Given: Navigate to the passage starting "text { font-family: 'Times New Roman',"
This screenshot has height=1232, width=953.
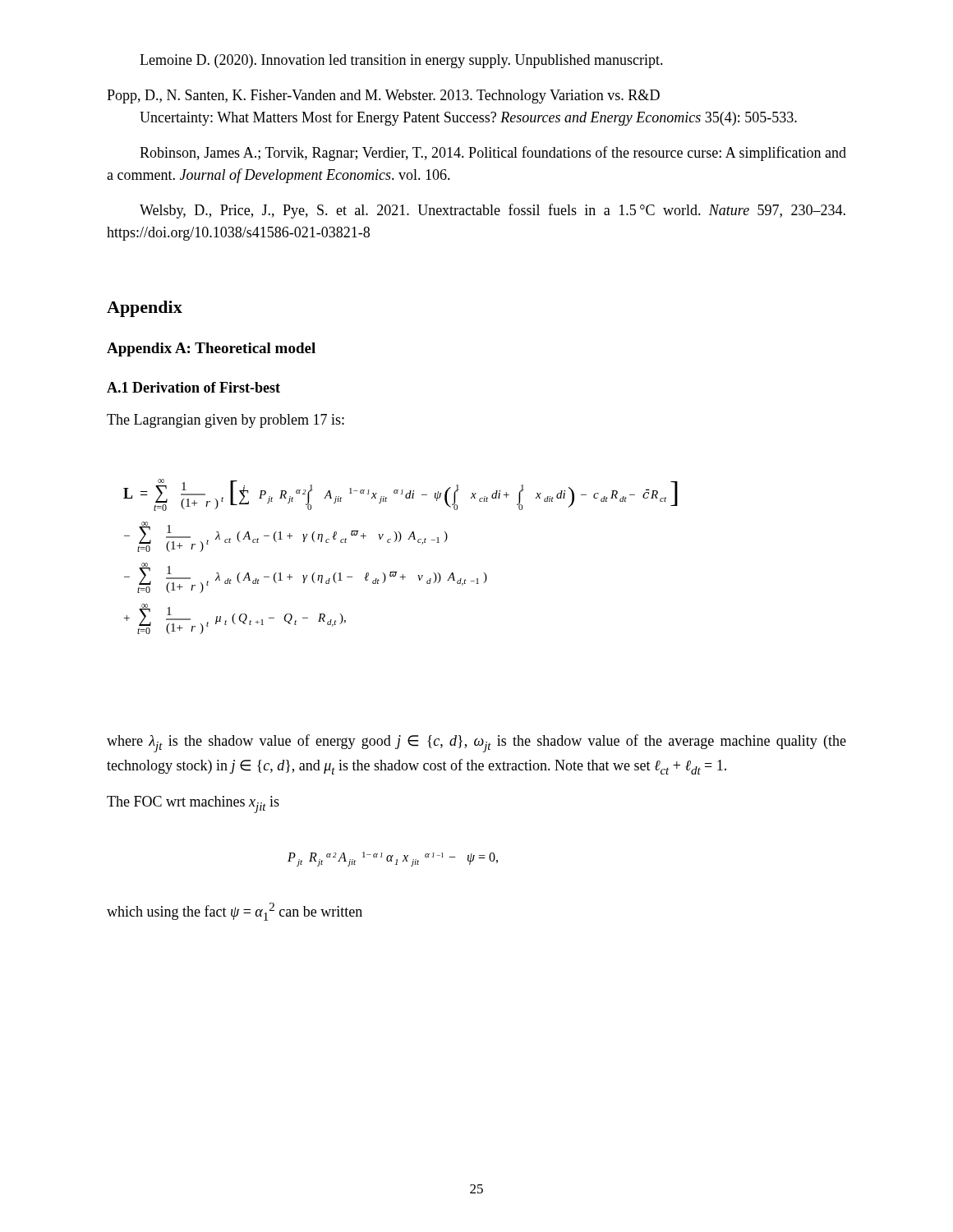Looking at the screenshot, I should (476, 582).
